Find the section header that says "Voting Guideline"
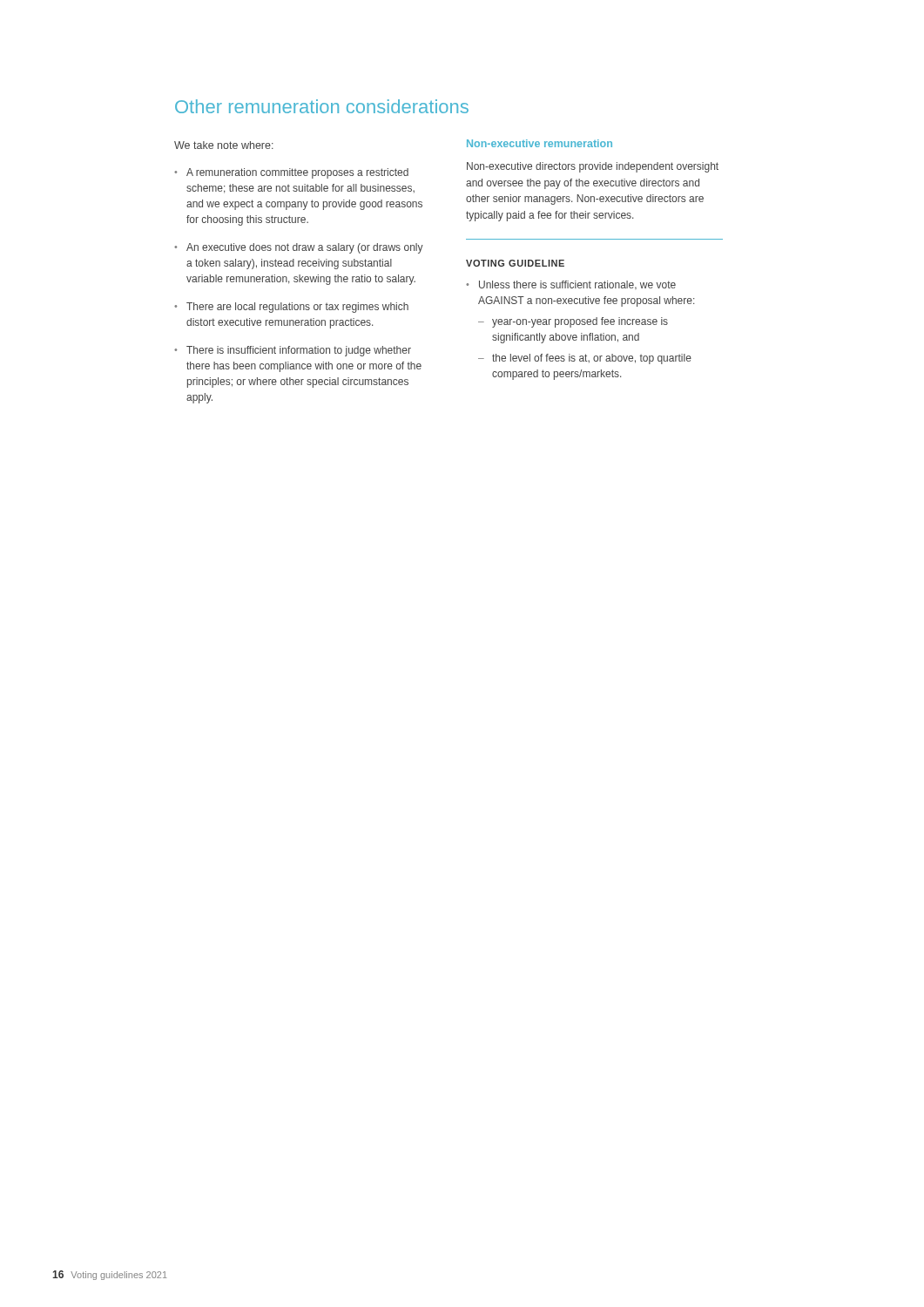The width and height of the screenshot is (924, 1307). pyautogui.click(x=515, y=263)
